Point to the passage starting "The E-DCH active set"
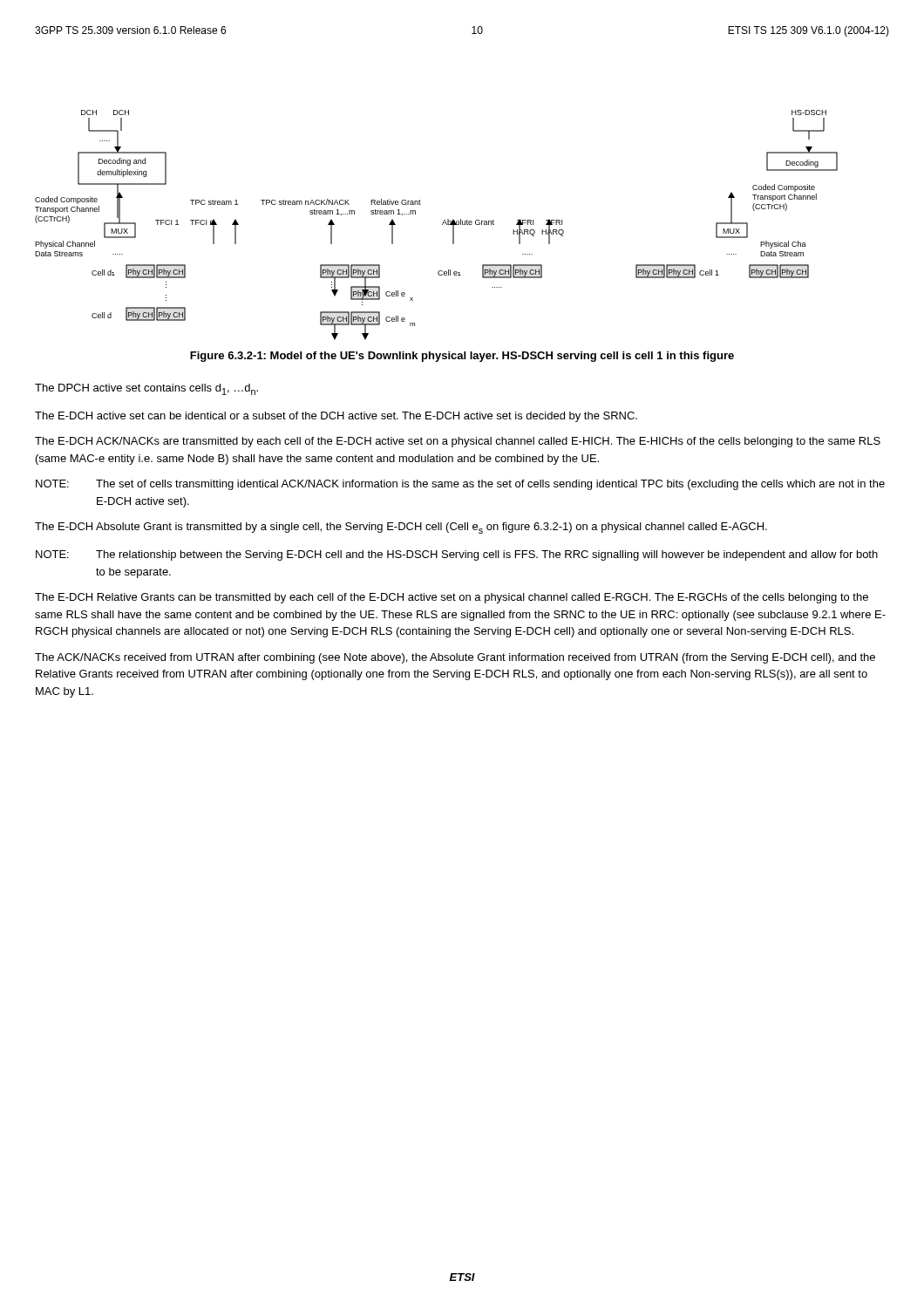The height and width of the screenshot is (1308, 924). (x=462, y=416)
